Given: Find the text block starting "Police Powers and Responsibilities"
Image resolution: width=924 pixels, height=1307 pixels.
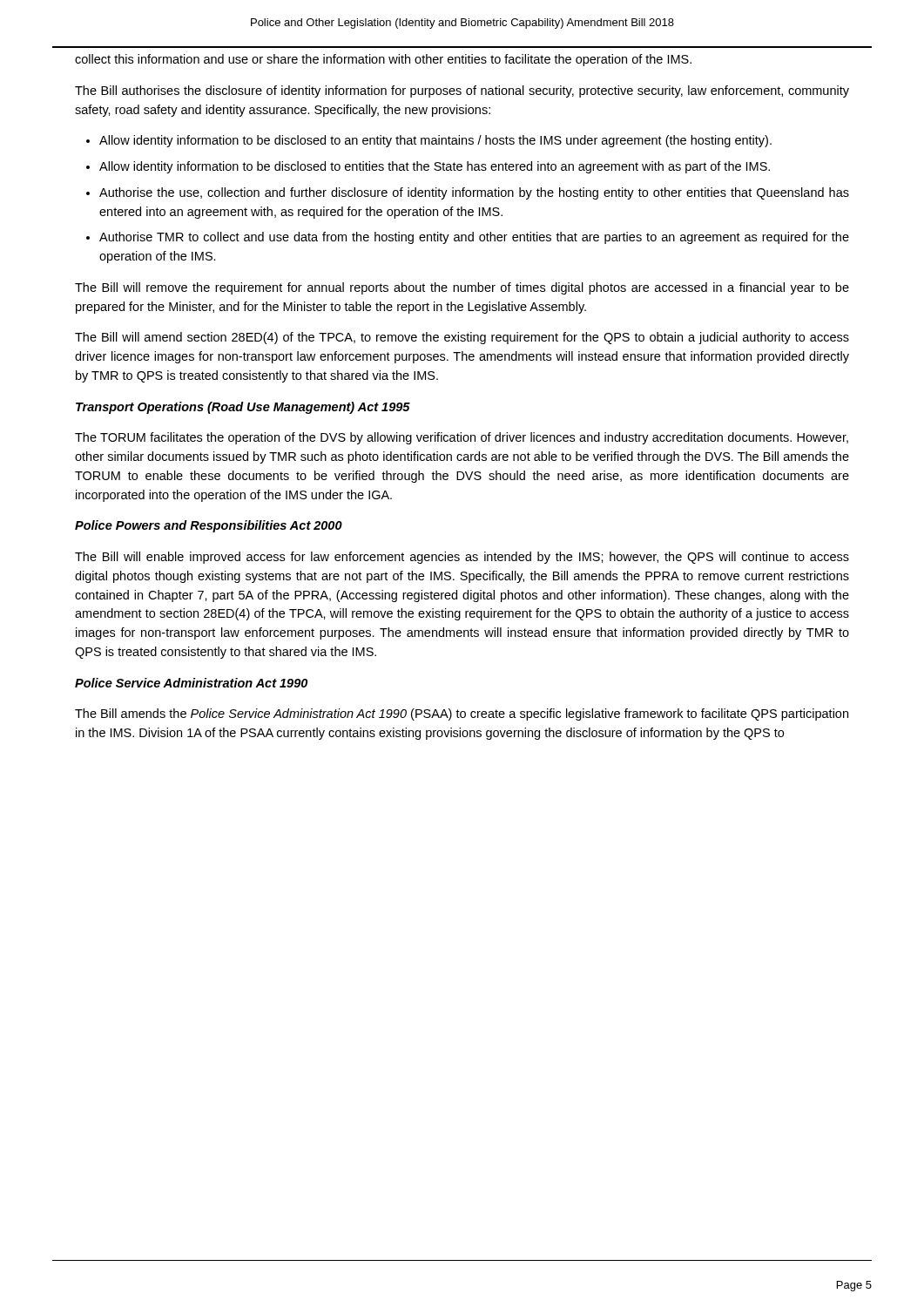Looking at the screenshot, I should [209, 526].
